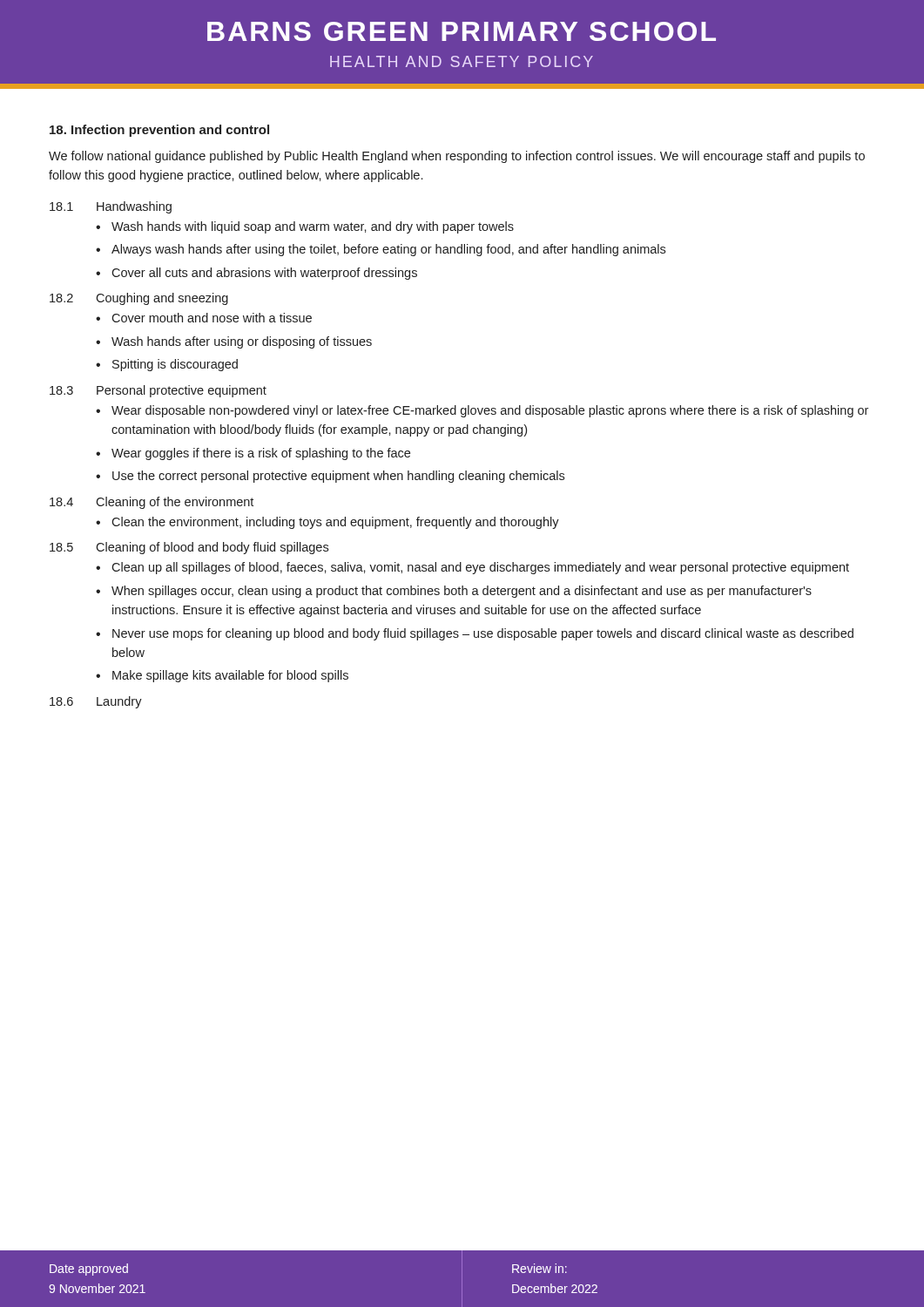The width and height of the screenshot is (924, 1307).
Task: Find "Spitting is discouraged" on this page
Action: point(175,364)
